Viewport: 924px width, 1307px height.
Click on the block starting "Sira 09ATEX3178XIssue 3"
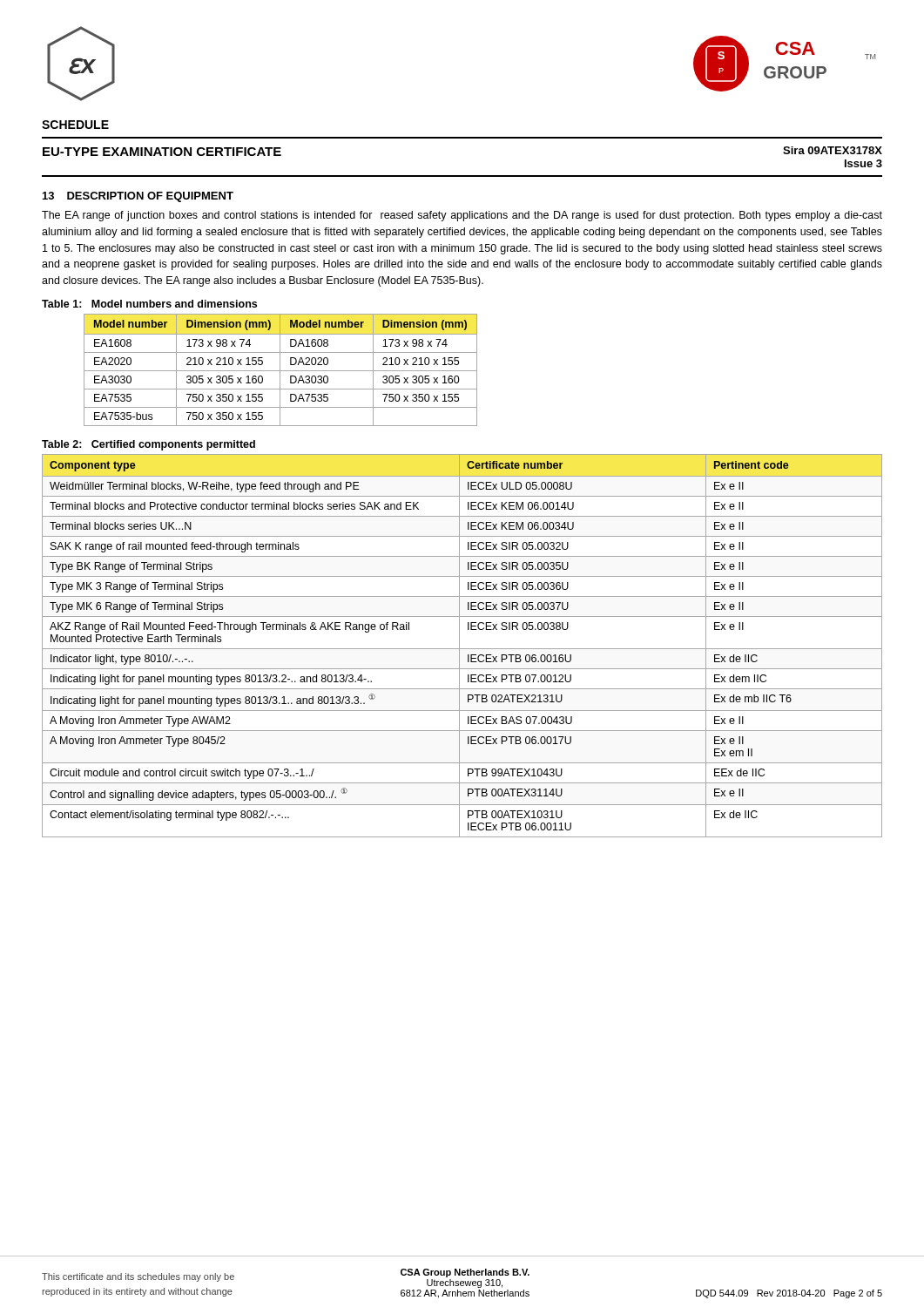click(833, 157)
